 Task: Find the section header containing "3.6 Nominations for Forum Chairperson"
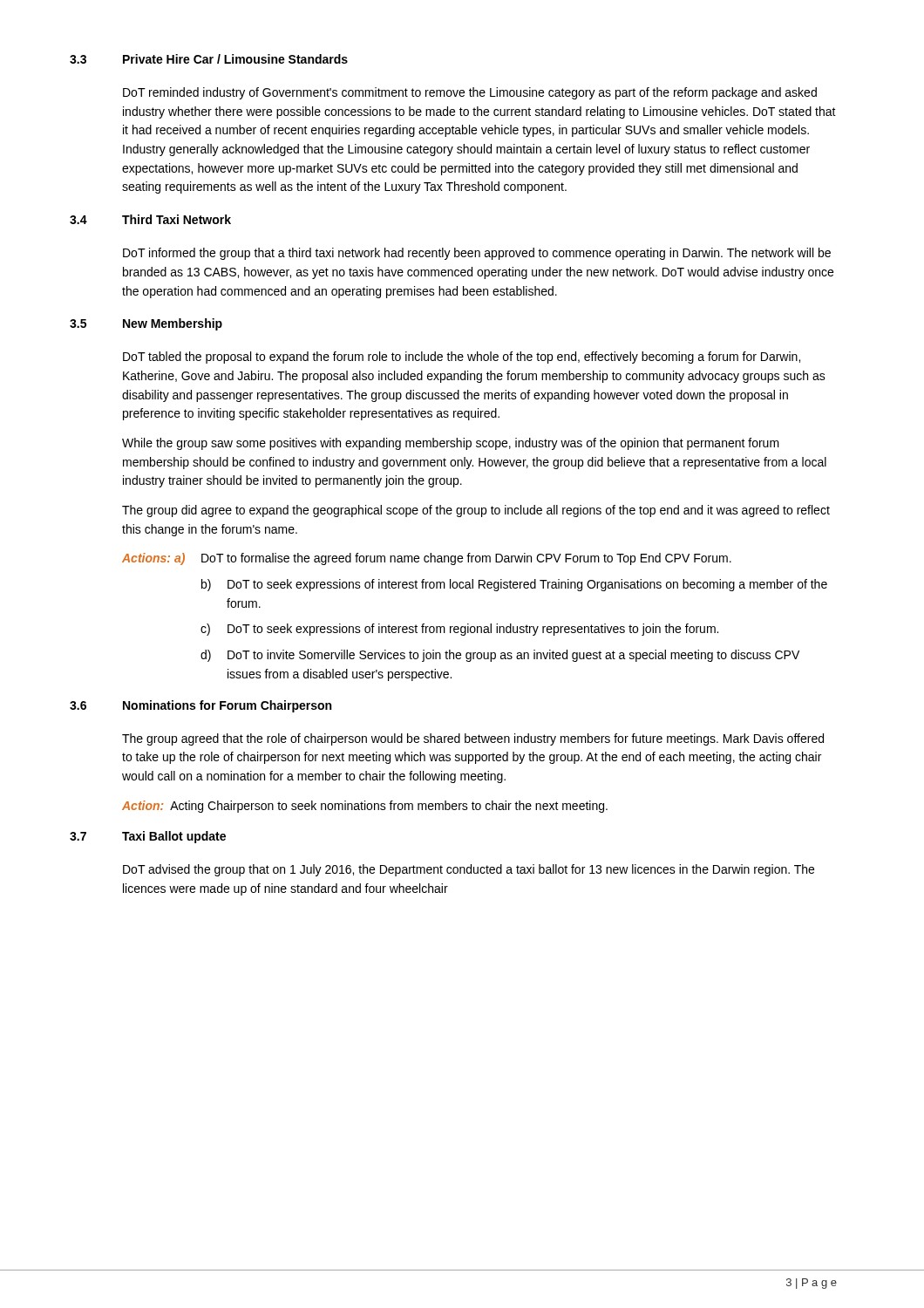point(201,705)
